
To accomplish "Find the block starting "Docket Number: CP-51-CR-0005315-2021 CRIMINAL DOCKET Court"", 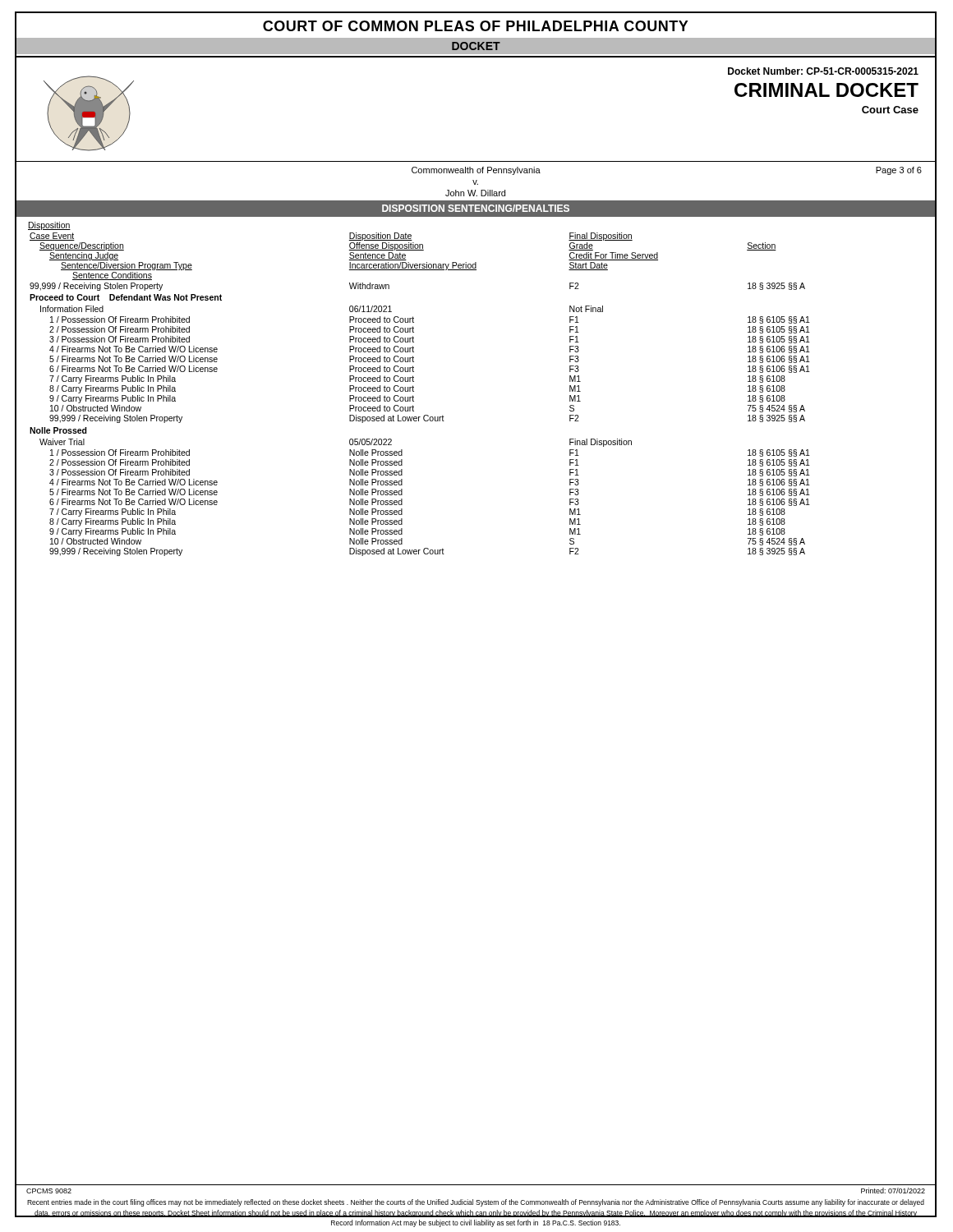I will [x=823, y=71].
